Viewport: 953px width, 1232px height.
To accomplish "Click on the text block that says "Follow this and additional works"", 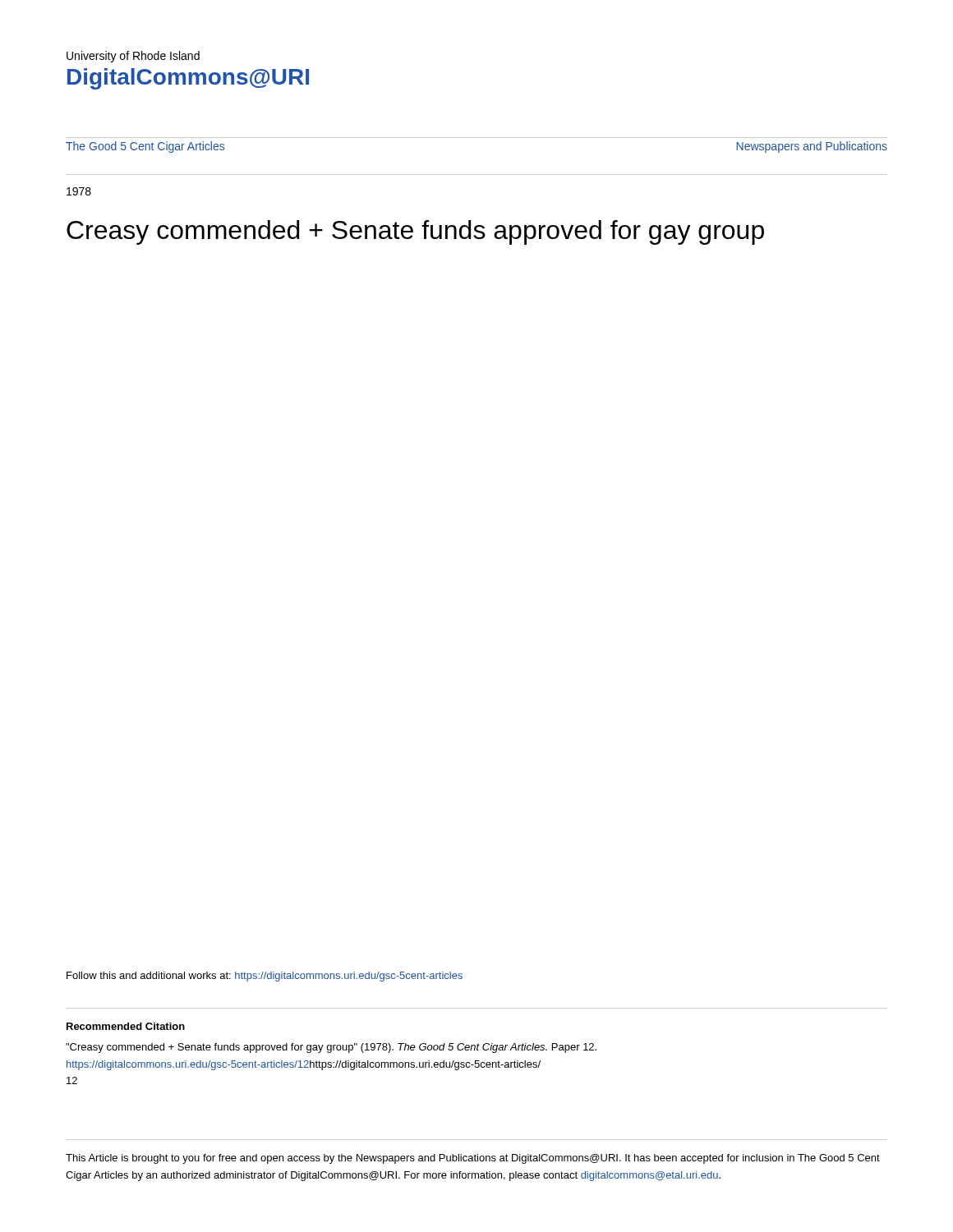I will tap(264, 975).
